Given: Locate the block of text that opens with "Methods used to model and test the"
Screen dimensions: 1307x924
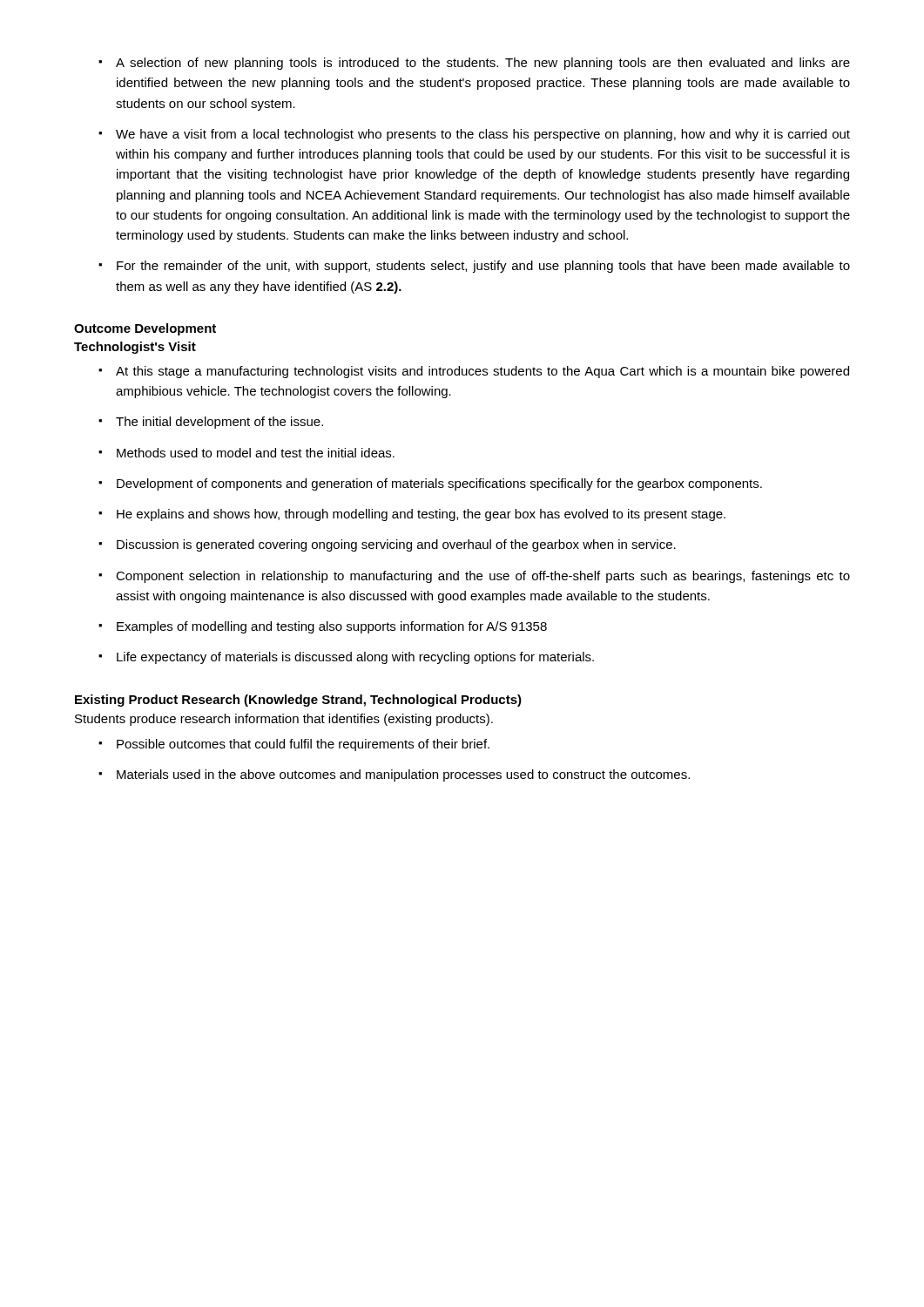Looking at the screenshot, I should [256, 452].
